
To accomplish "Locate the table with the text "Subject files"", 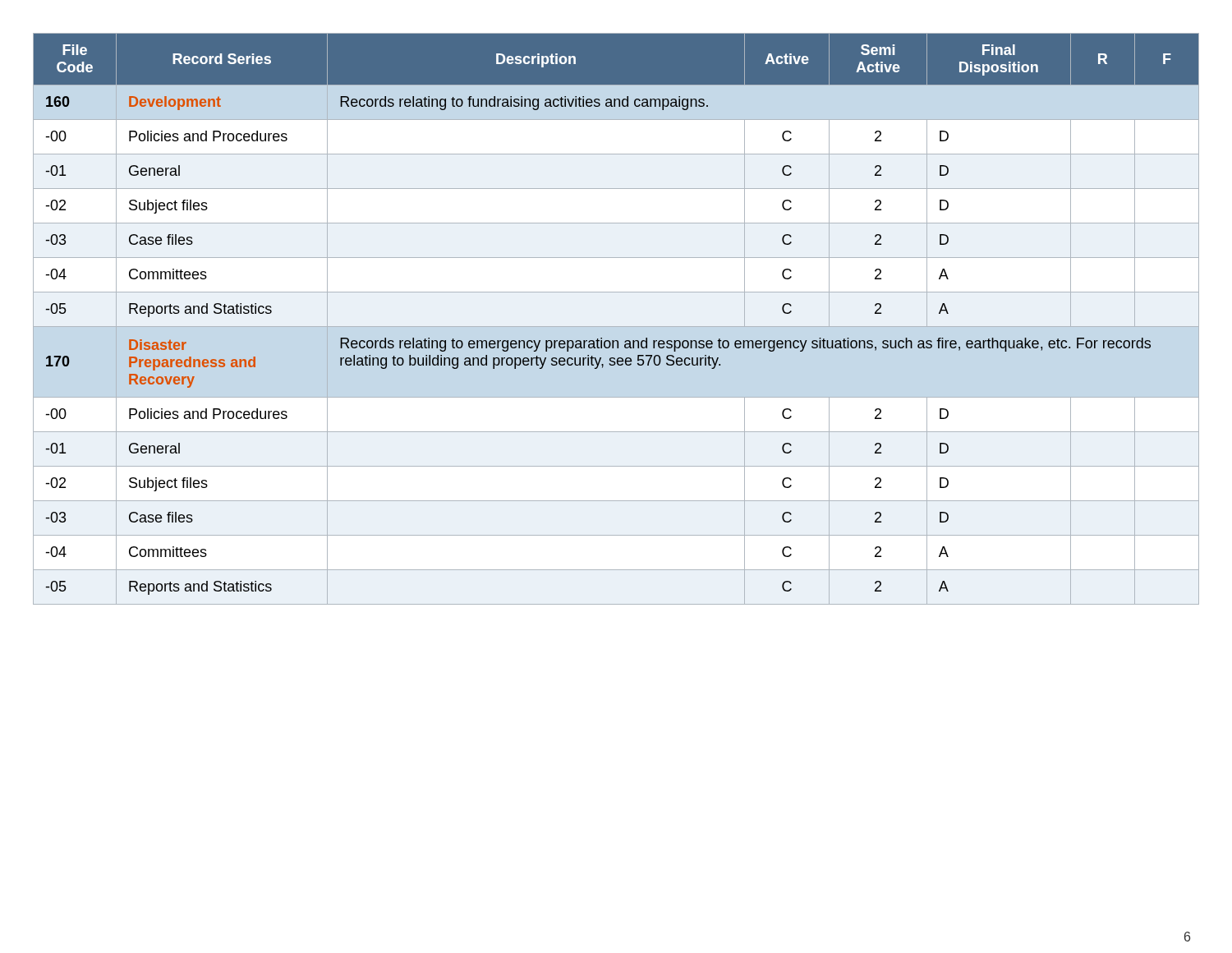I will click(616, 319).
